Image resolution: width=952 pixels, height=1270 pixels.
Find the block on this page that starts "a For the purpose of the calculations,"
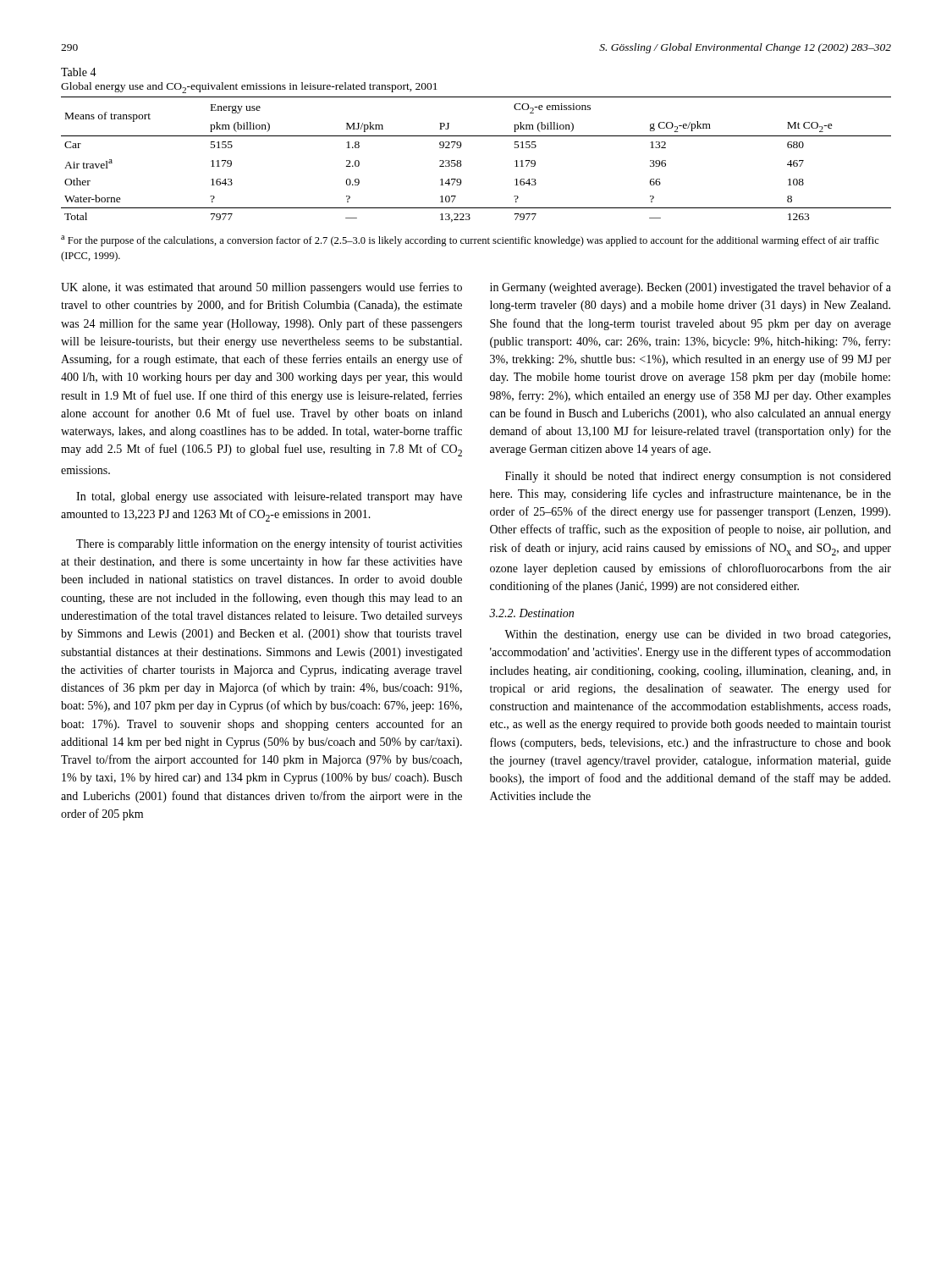(470, 247)
